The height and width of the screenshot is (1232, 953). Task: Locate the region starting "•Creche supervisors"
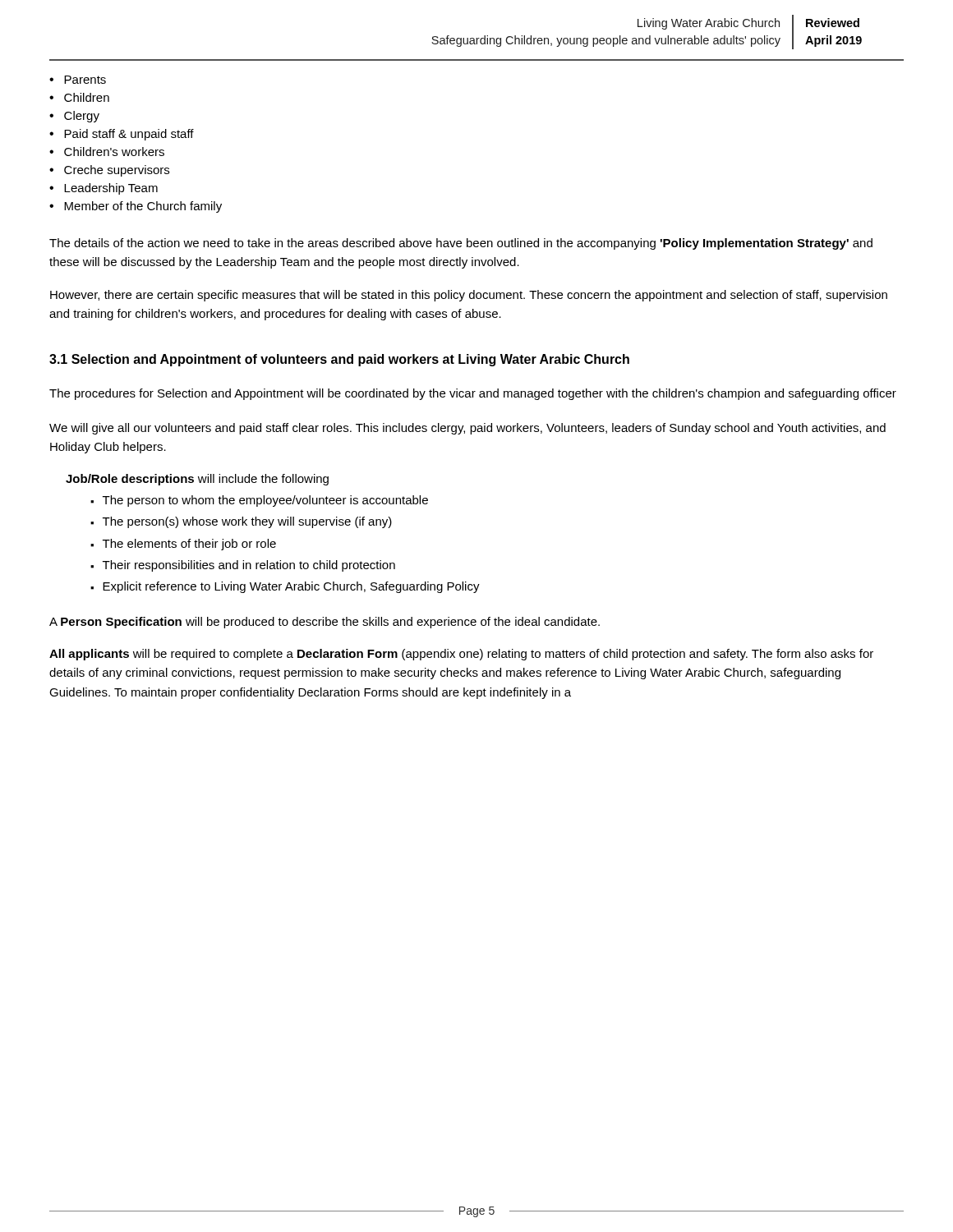110,170
